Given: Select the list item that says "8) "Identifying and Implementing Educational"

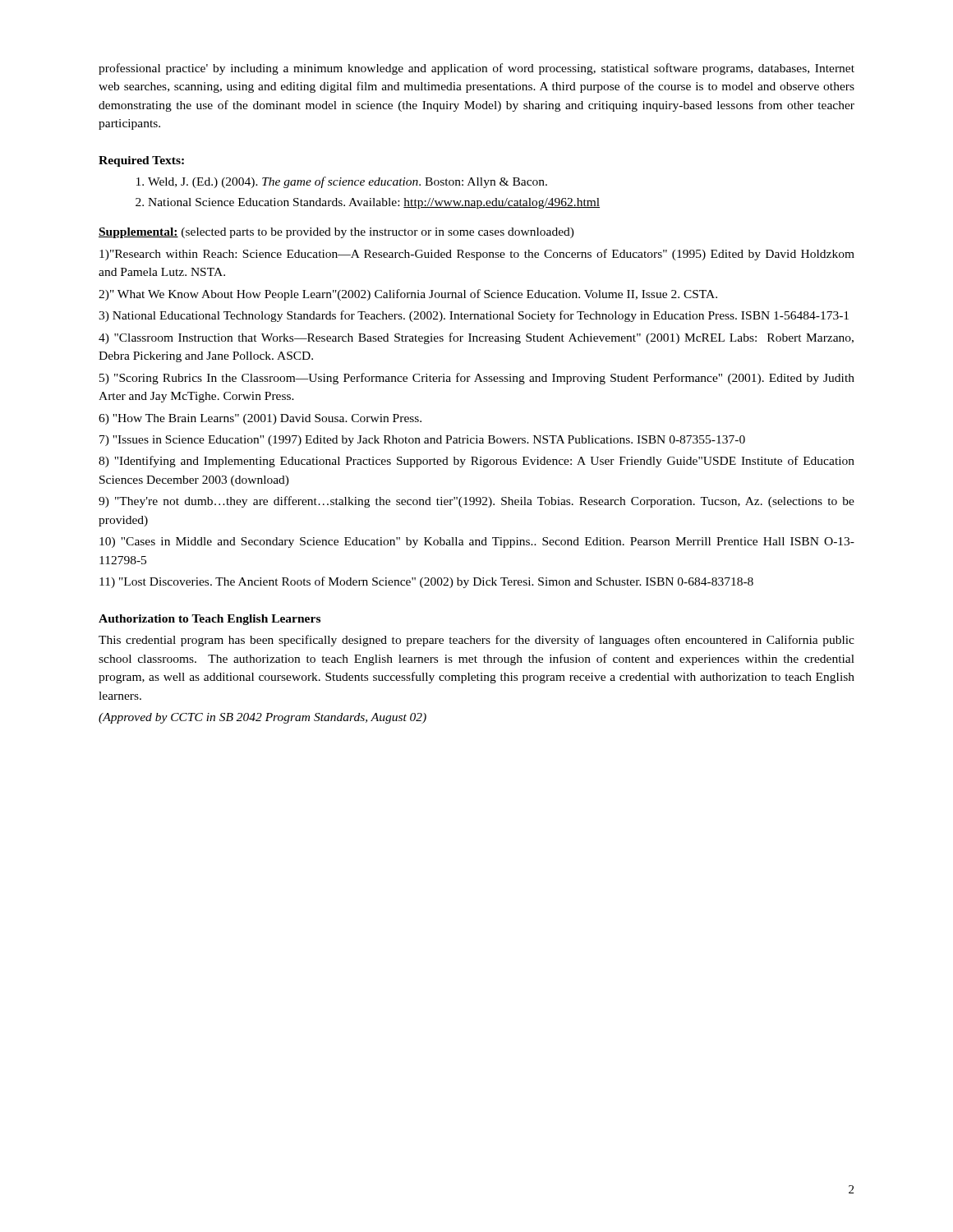Looking at the screenshot, I should 476,470.
